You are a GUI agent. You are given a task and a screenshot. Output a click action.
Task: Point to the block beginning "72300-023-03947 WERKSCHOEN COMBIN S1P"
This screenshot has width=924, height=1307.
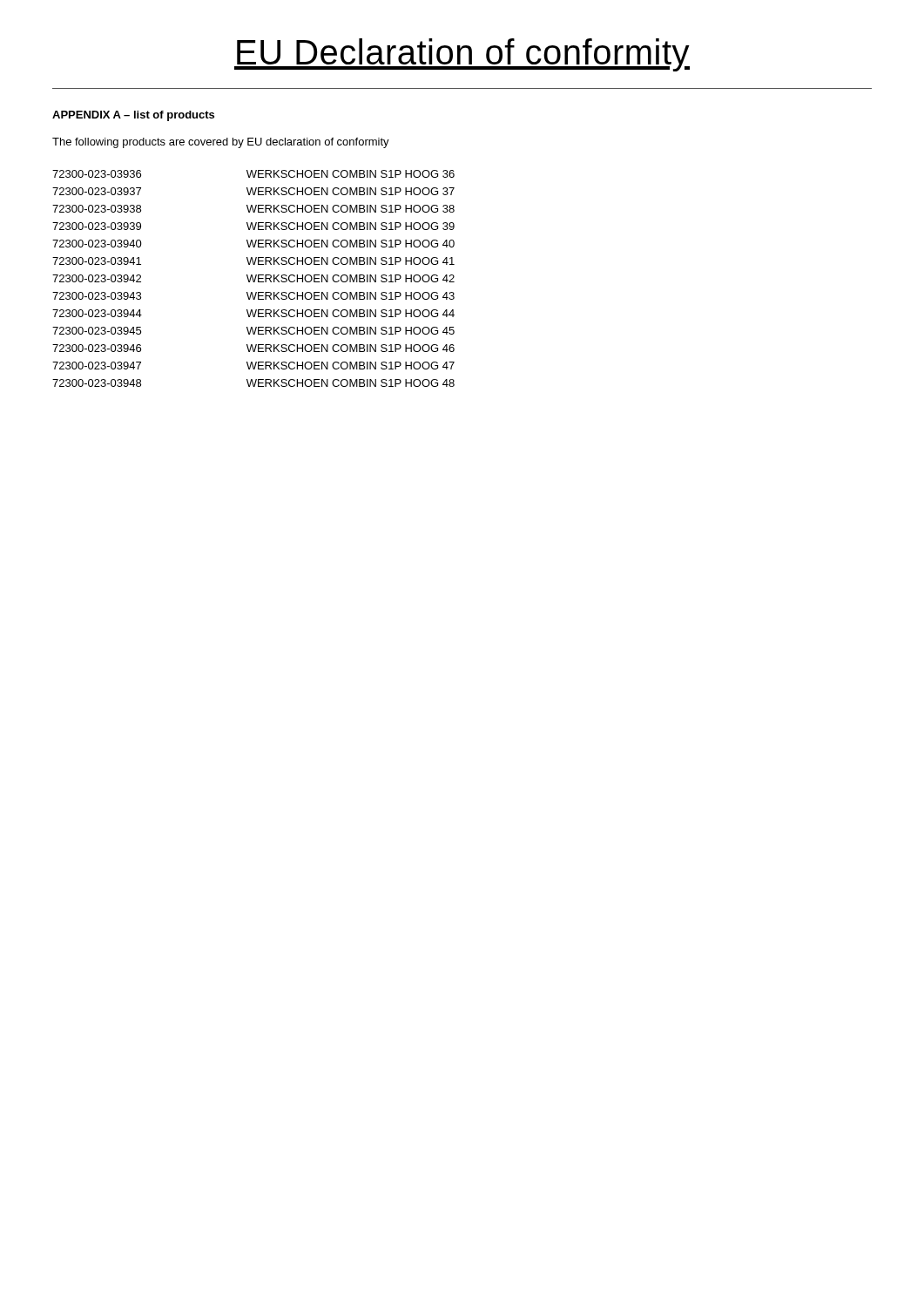click(254, 368)
